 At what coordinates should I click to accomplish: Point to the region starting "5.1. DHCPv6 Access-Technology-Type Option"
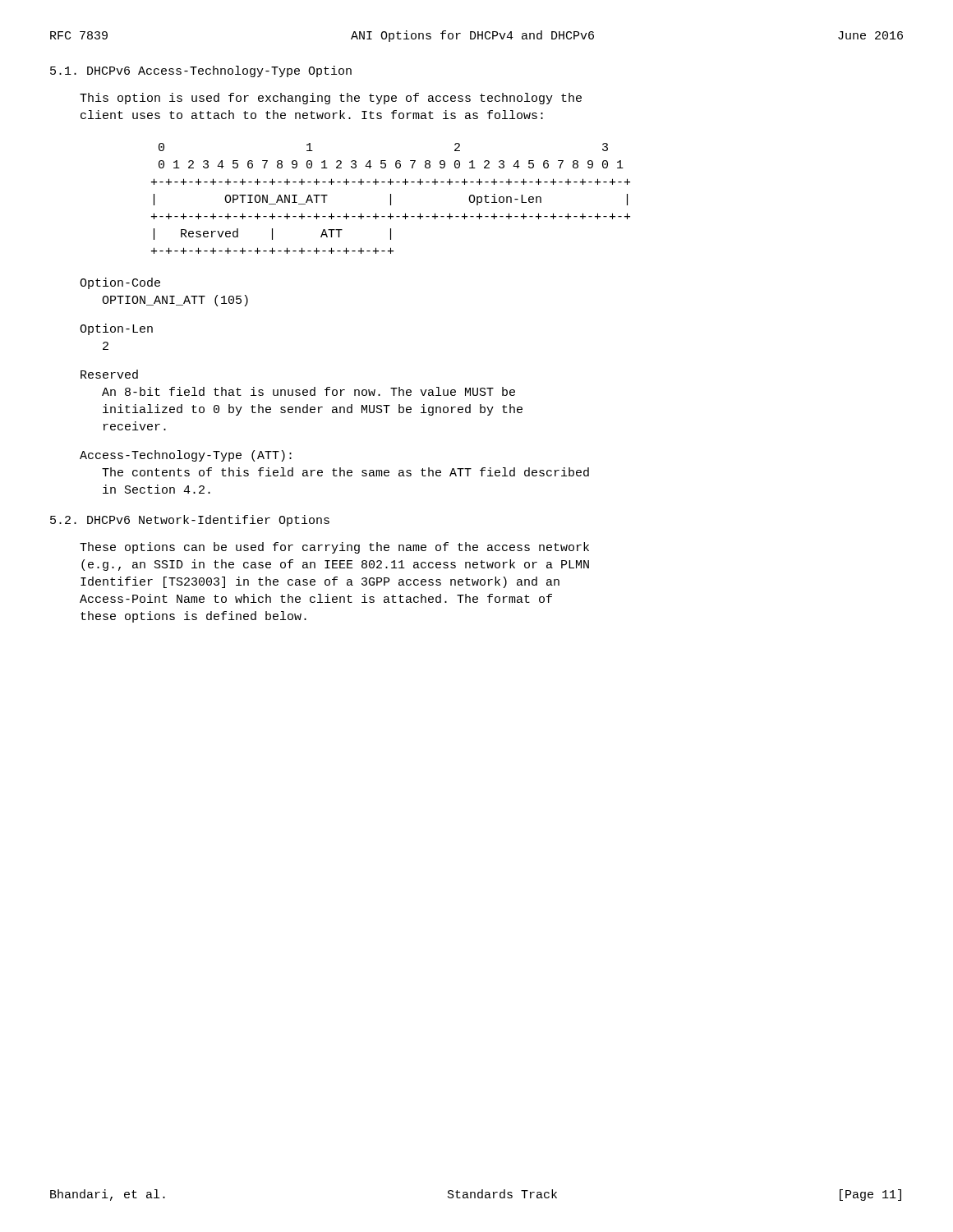(x=201, y=72)
